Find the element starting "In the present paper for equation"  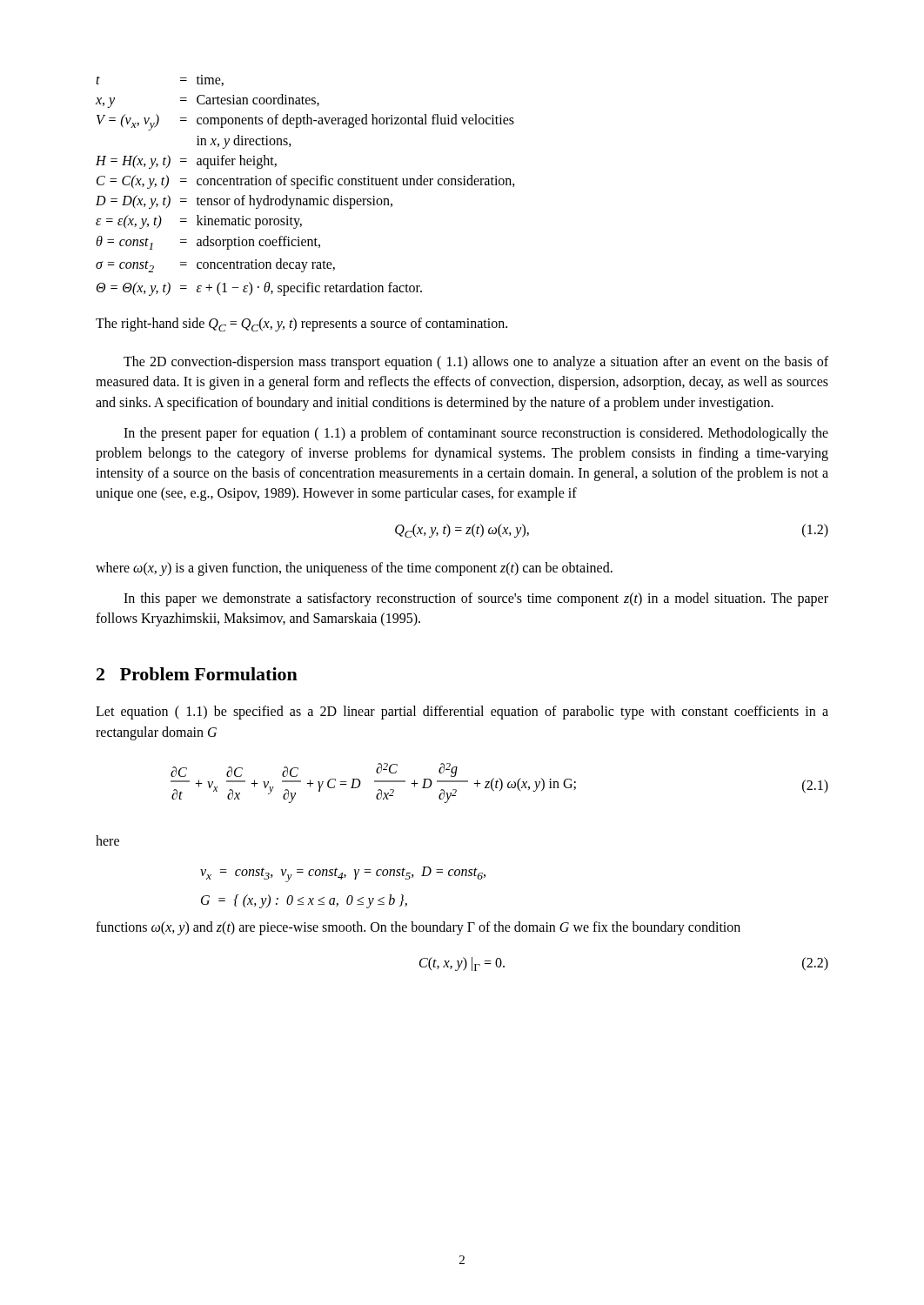462,463
